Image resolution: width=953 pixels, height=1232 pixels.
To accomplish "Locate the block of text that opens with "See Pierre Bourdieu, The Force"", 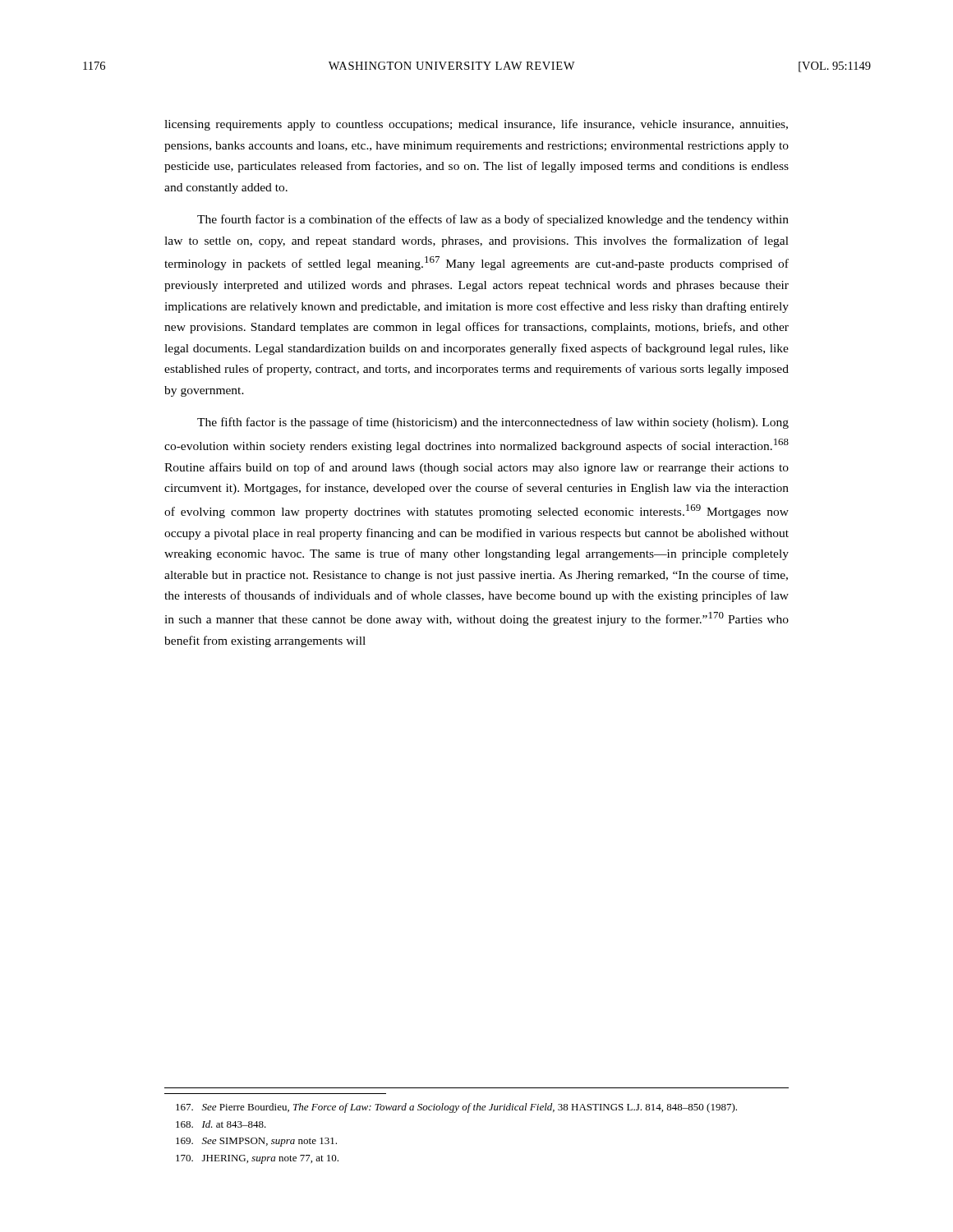I will click(x=451, y=1107).
